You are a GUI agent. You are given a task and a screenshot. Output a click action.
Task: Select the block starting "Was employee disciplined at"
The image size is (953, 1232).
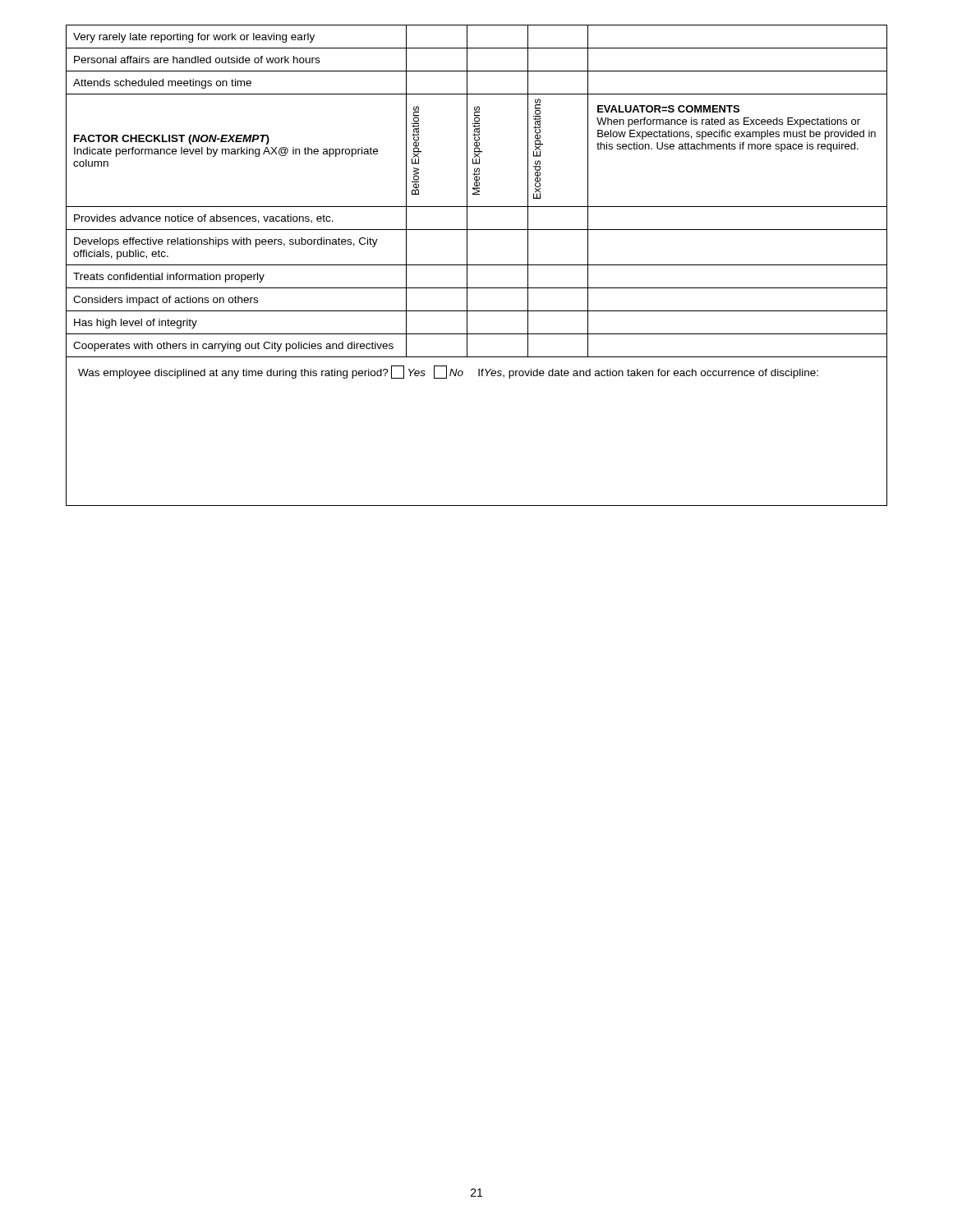(449, 372)
